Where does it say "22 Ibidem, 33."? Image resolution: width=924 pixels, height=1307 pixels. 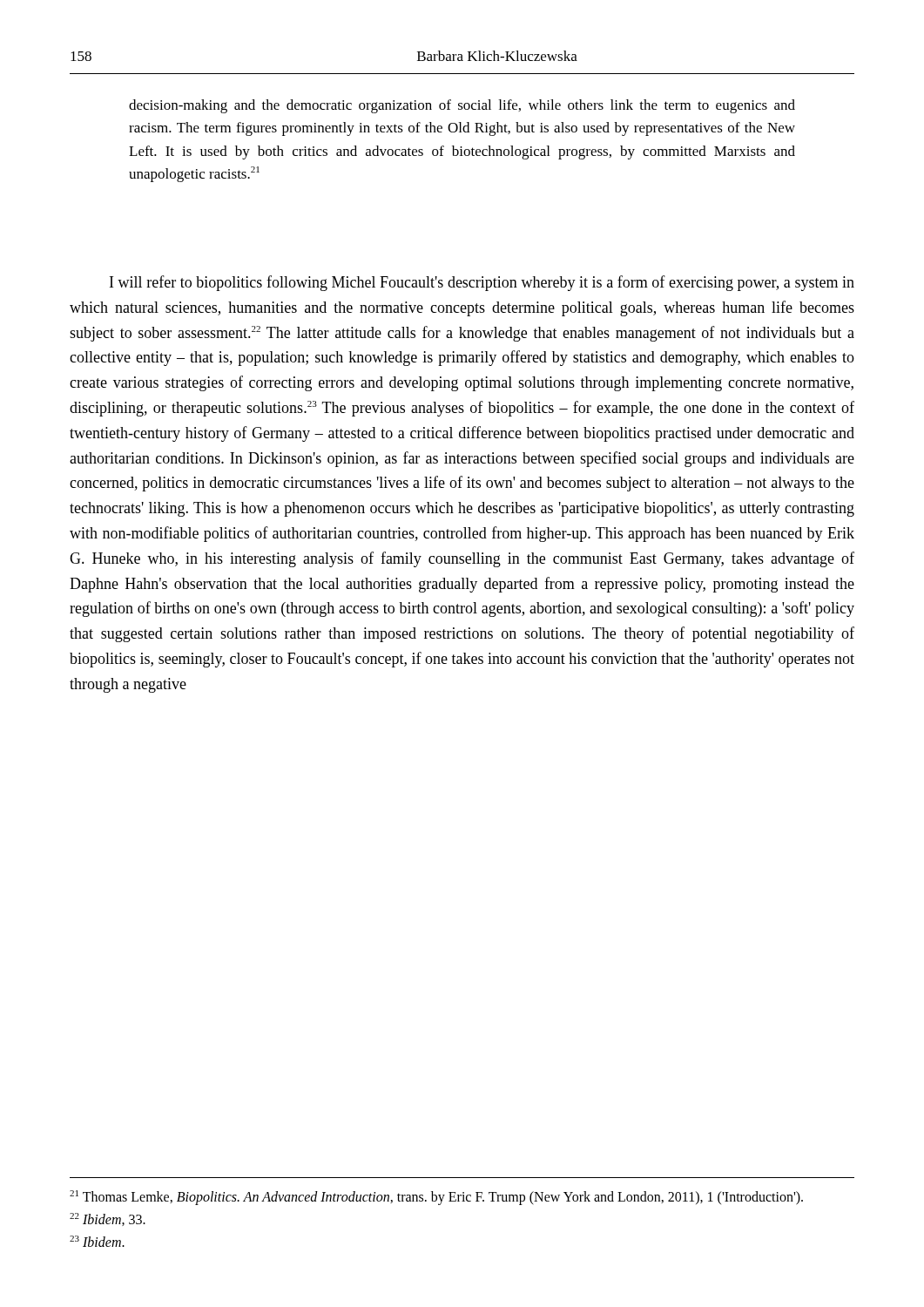pyautogui.click(x=108, y=1218)
